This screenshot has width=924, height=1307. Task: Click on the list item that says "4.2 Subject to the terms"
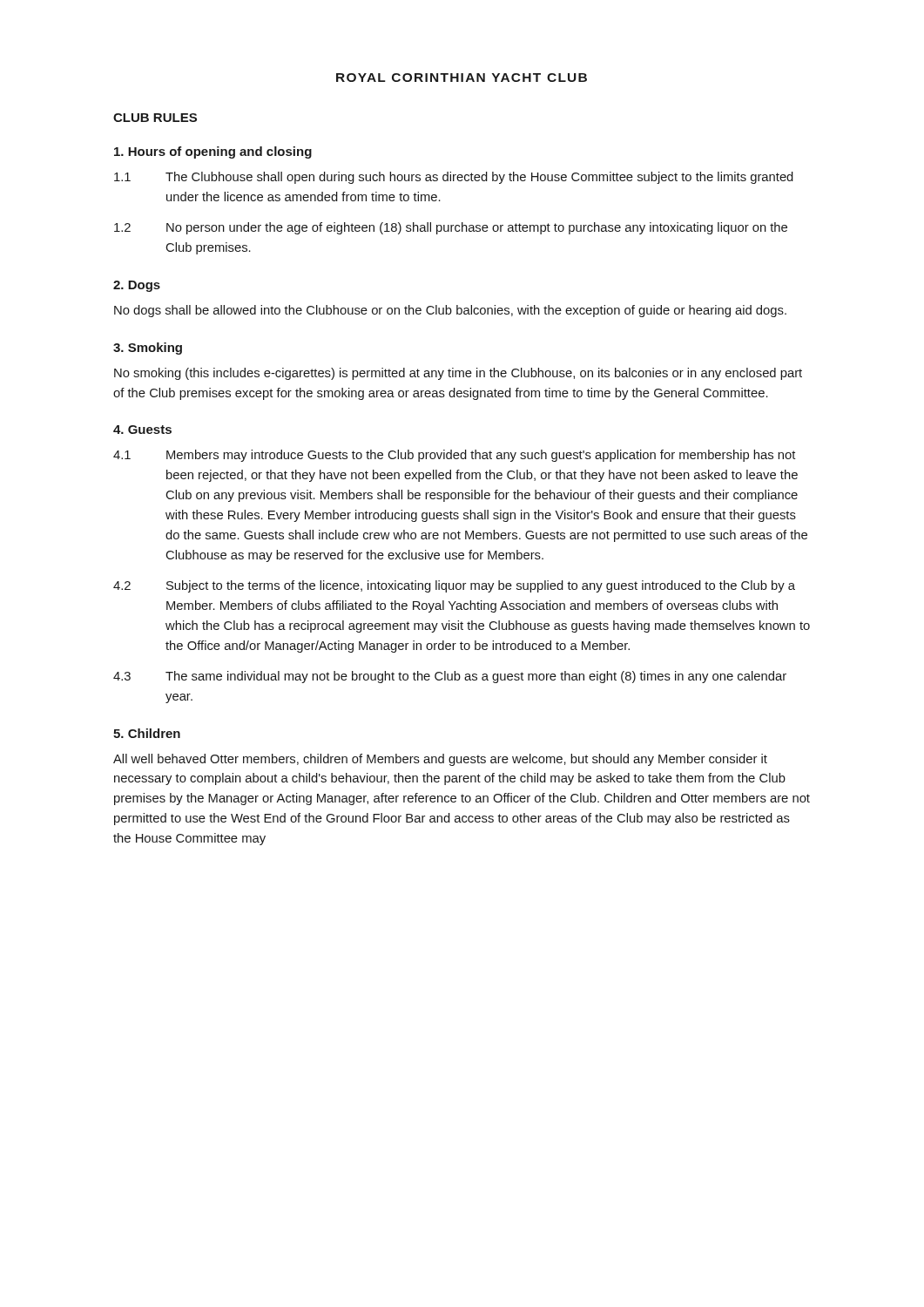462,616
